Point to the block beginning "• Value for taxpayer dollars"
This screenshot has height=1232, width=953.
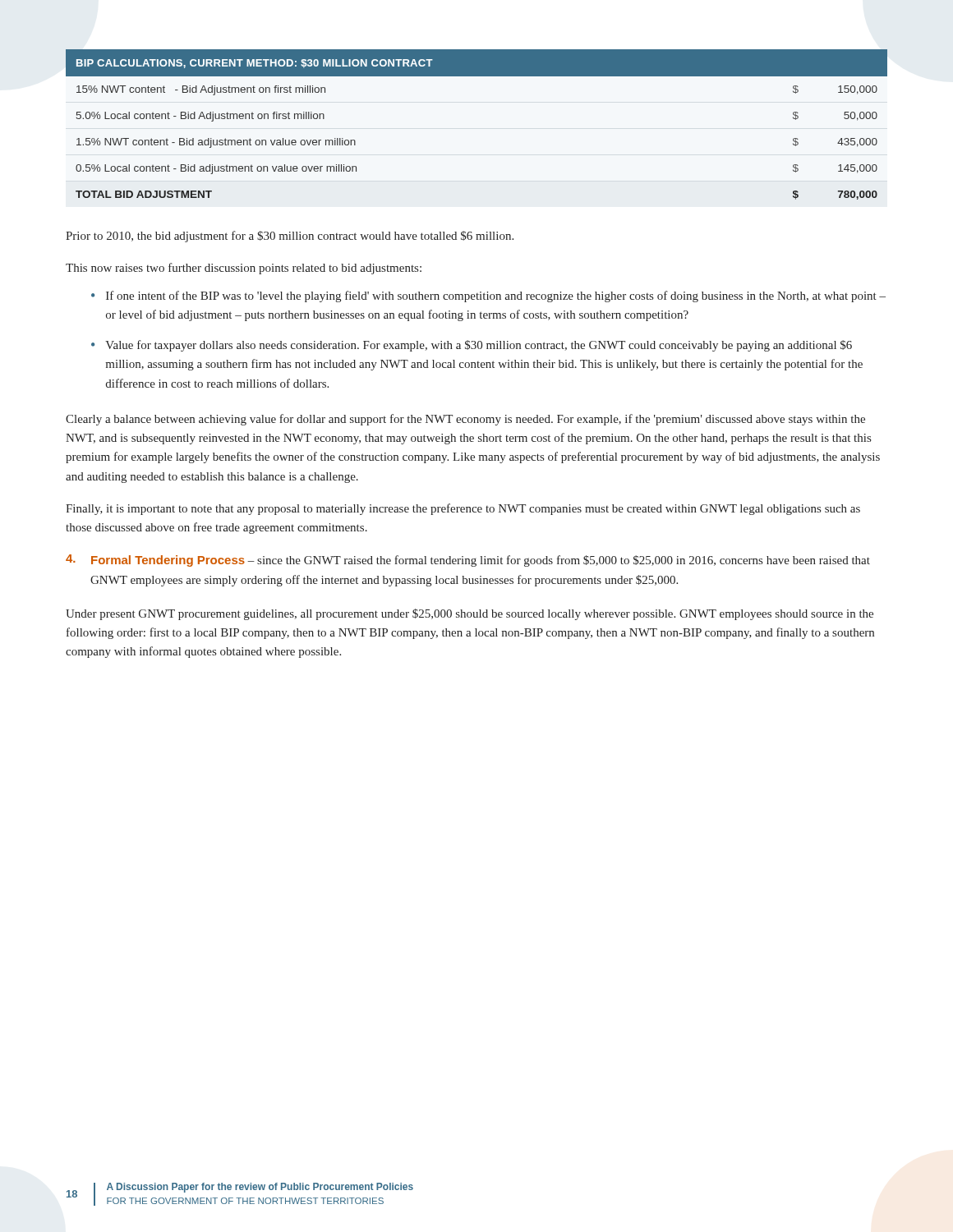pyautogui.click(x=489, y=365)
